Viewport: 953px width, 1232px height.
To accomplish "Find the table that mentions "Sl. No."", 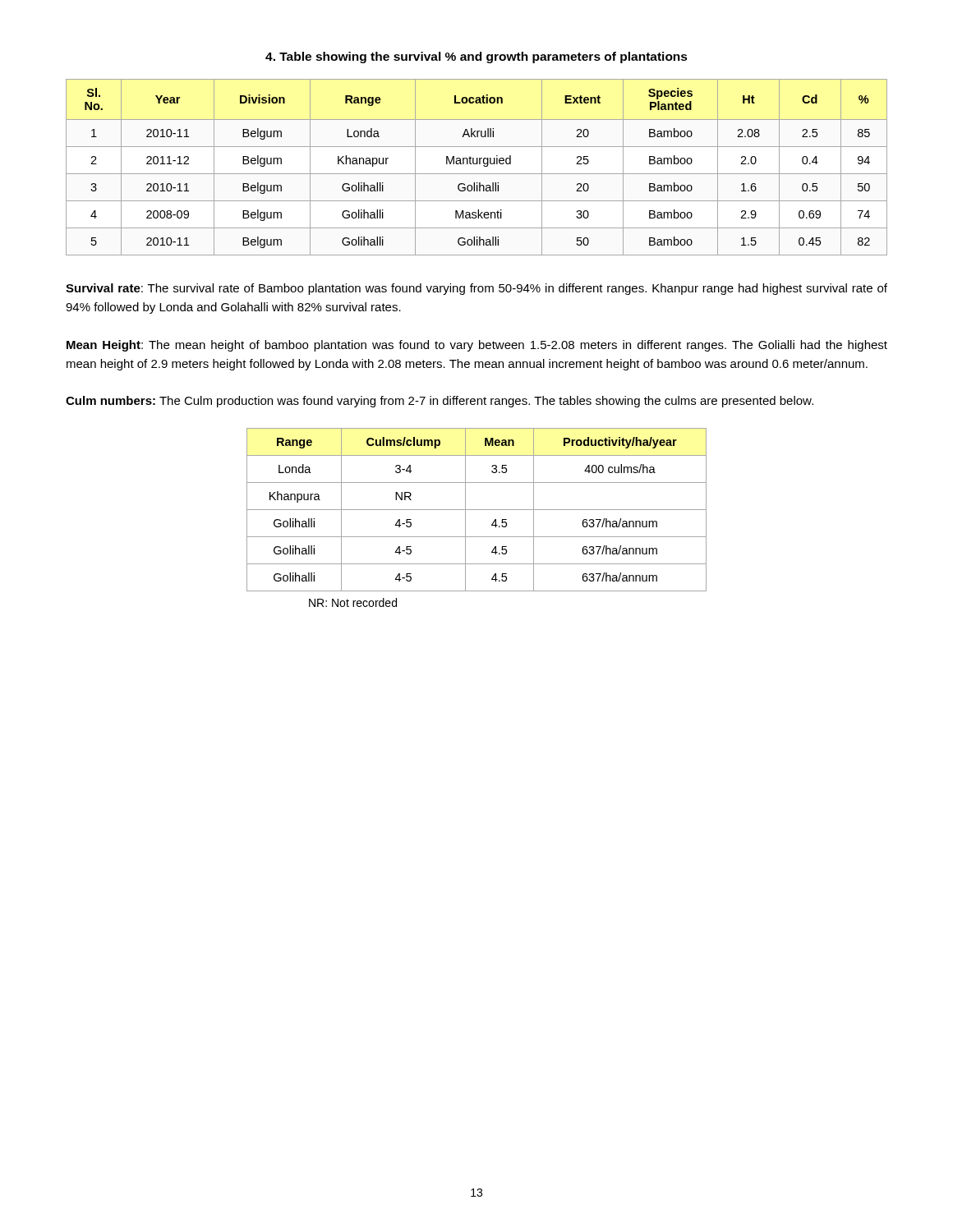I will coord(476,167).
